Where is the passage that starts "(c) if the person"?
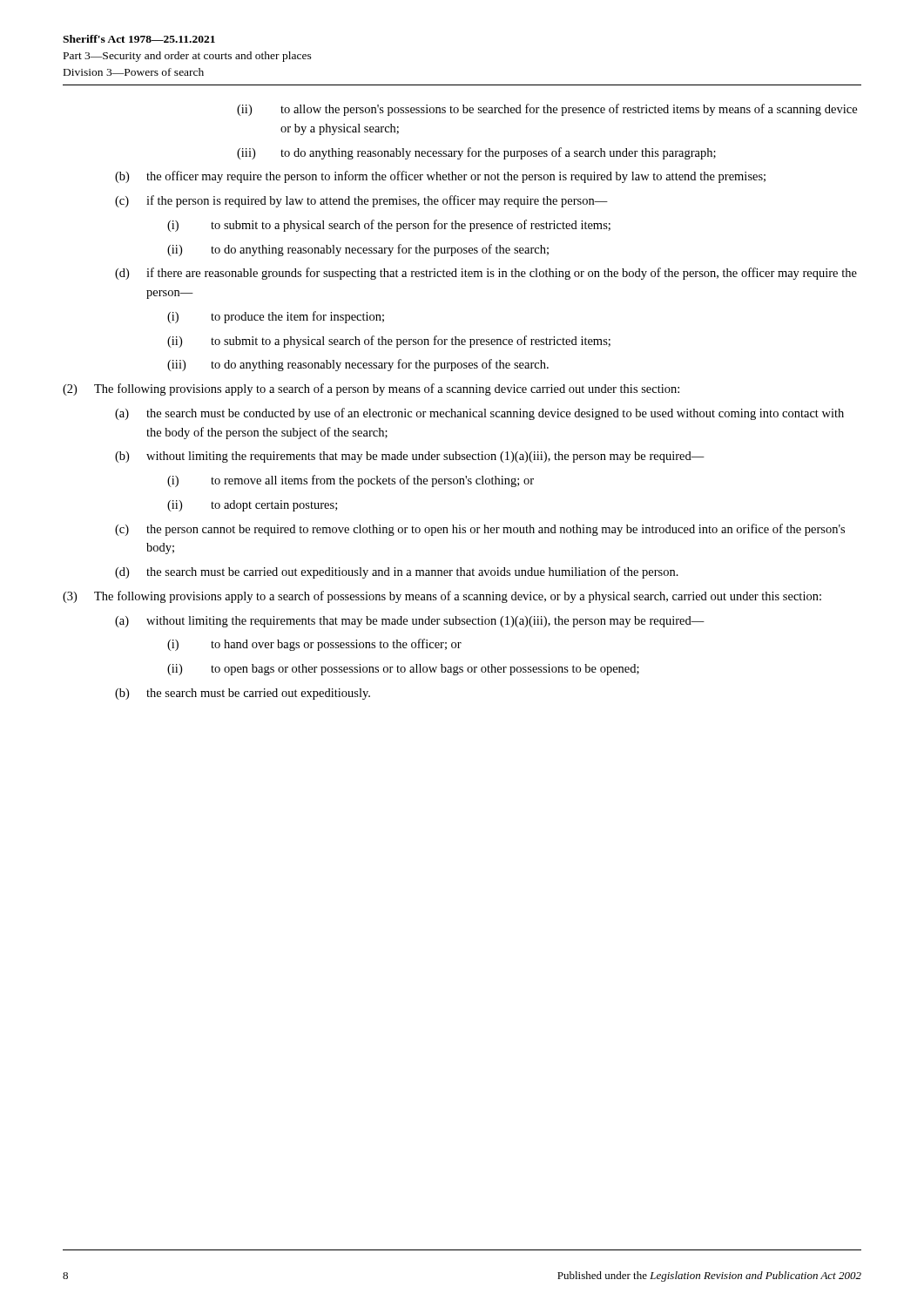Image resolution: width=924 pixels, height=1307 pixels. pyautogui.click(x=488, y=201)
